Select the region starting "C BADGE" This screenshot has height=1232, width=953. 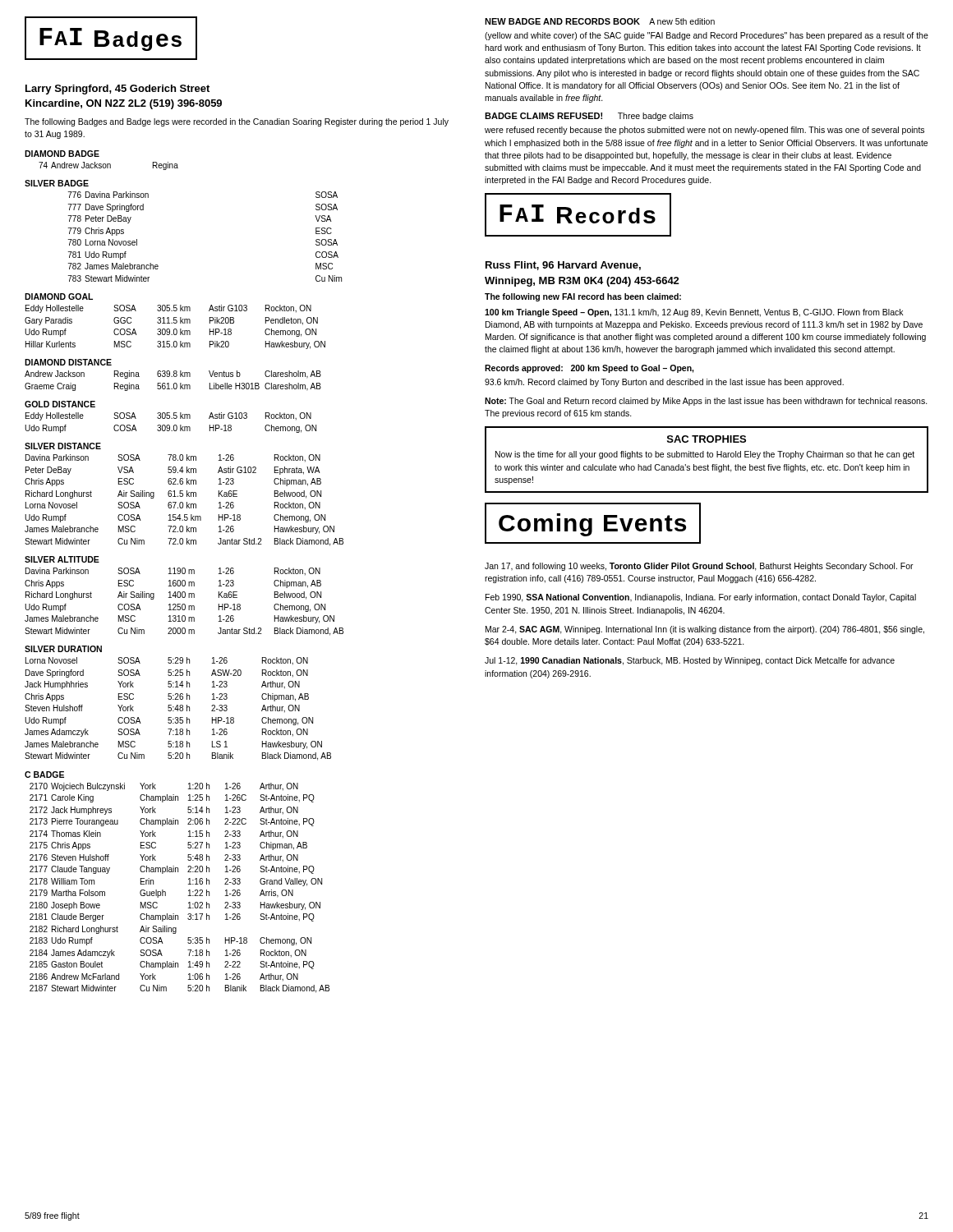pyautogui.click(x=45, y=774)
